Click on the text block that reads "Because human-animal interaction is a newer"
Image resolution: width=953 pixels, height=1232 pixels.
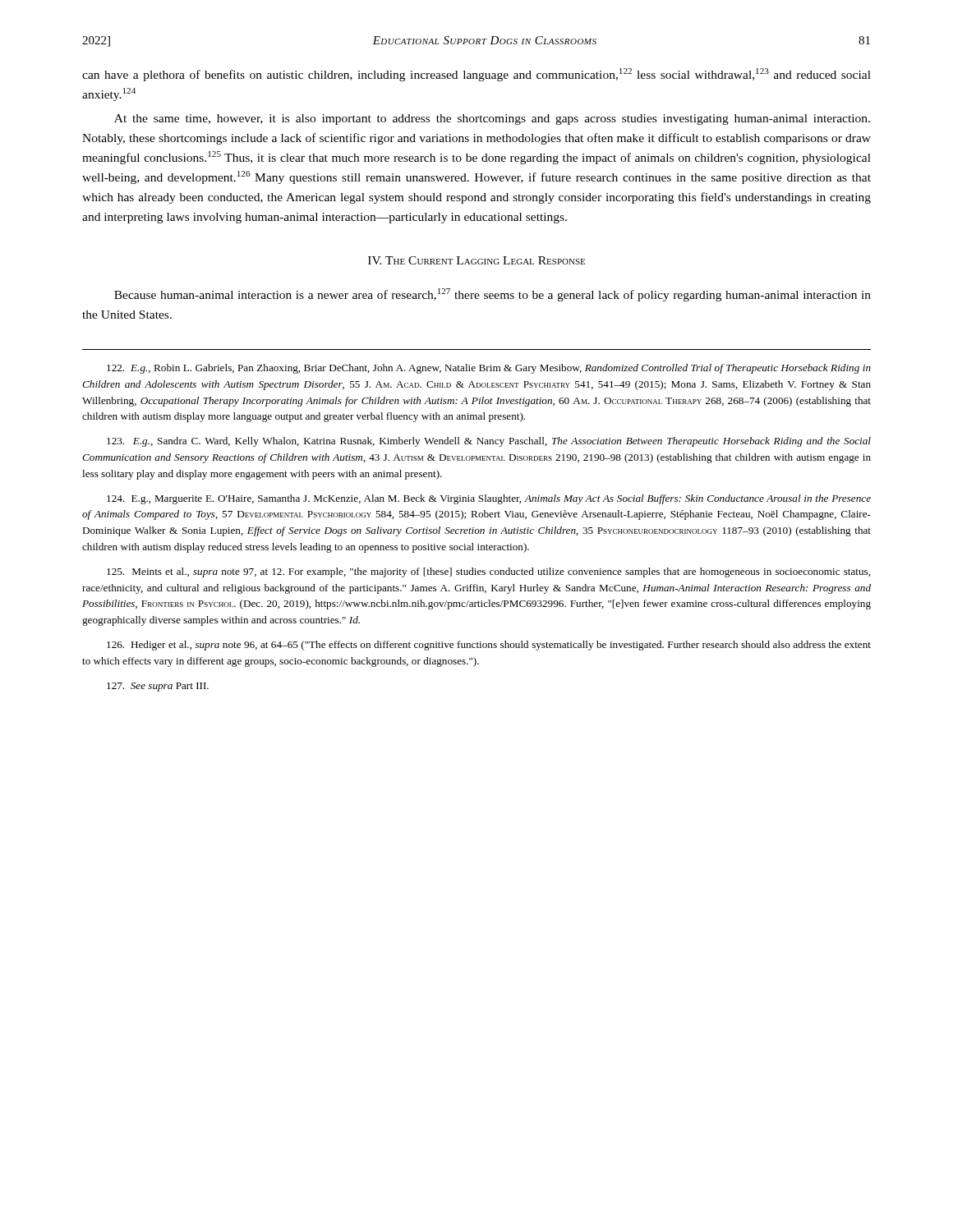pyautogui.click(x=476, y=305)
